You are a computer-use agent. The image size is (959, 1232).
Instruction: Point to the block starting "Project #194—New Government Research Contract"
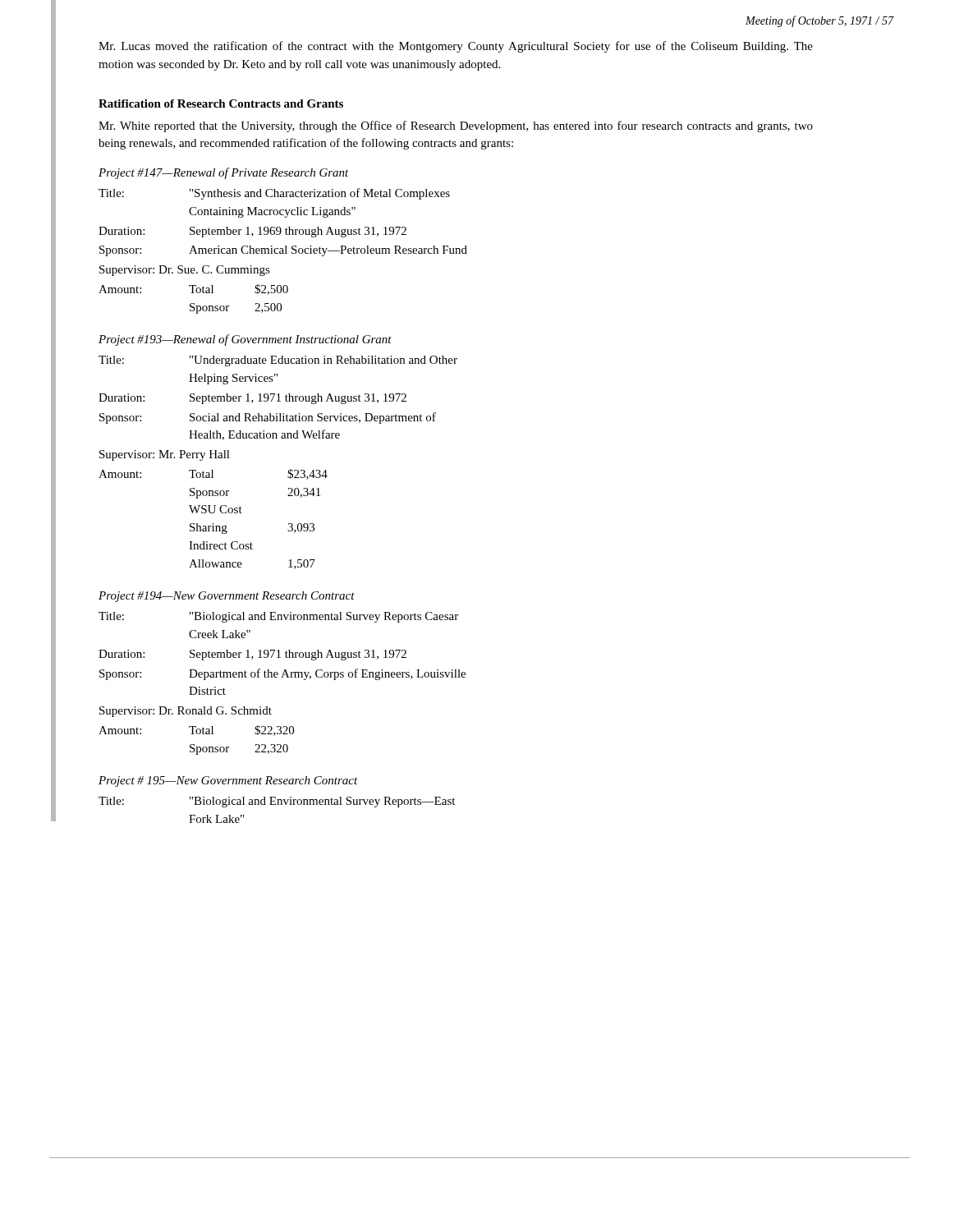coord(226,596)
